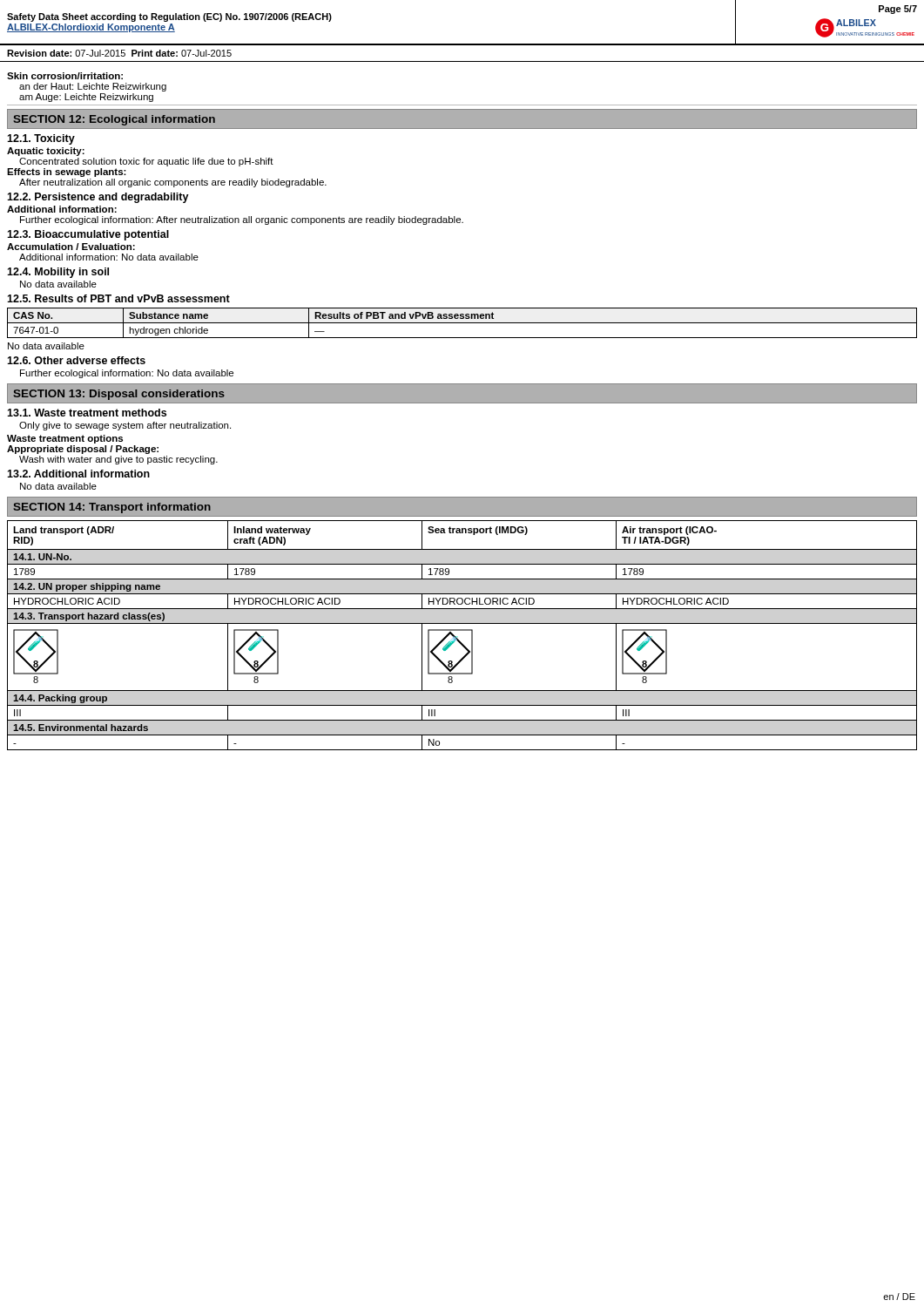Image resolution: width=924 pixels, height=1307 pixels.
Task: Find "Waste treatment options" on this page
Action: coord(65,438)
